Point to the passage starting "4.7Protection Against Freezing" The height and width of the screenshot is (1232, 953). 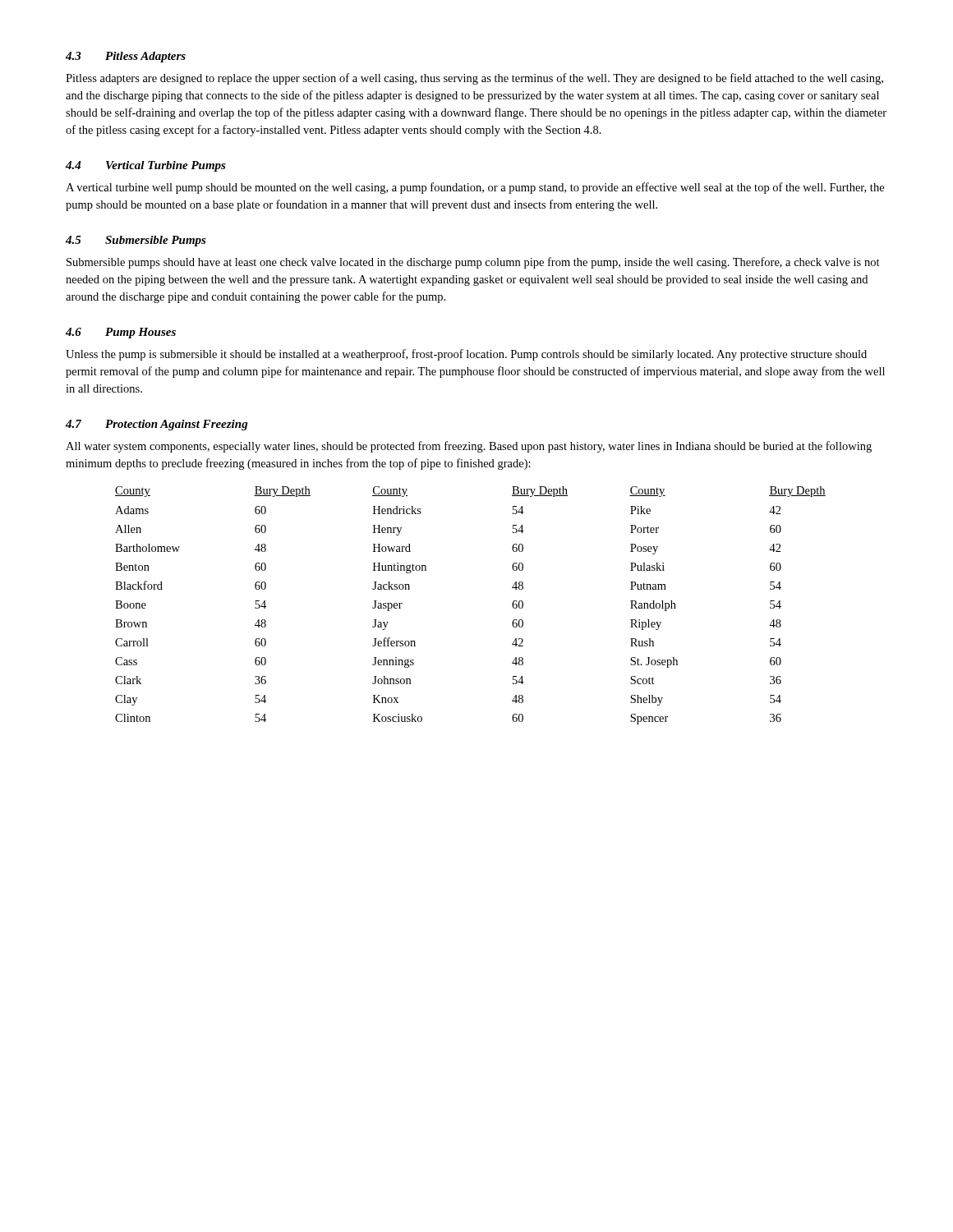coord(157,424)
